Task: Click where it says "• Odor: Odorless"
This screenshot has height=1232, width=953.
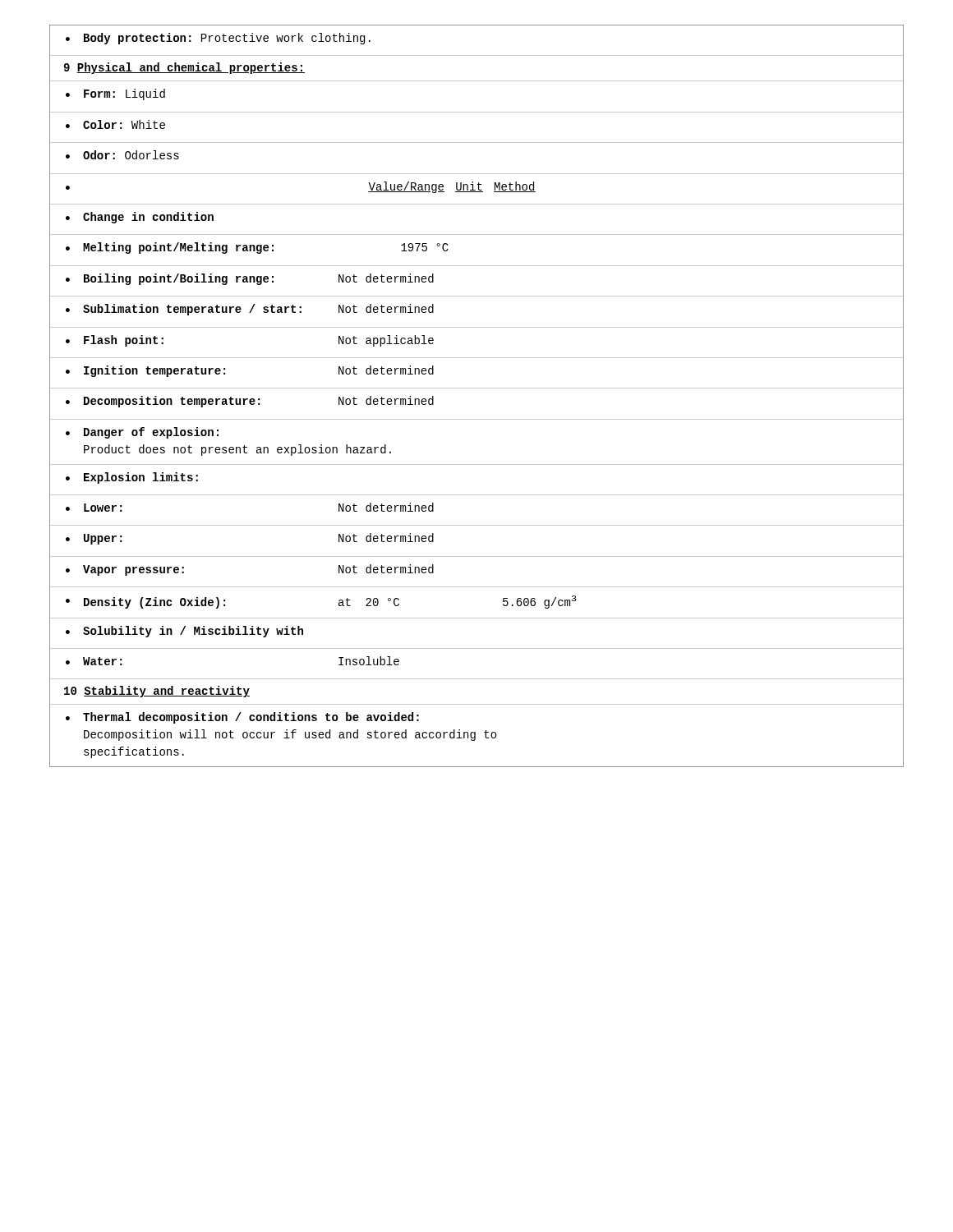Action: (x=122, y=155)
